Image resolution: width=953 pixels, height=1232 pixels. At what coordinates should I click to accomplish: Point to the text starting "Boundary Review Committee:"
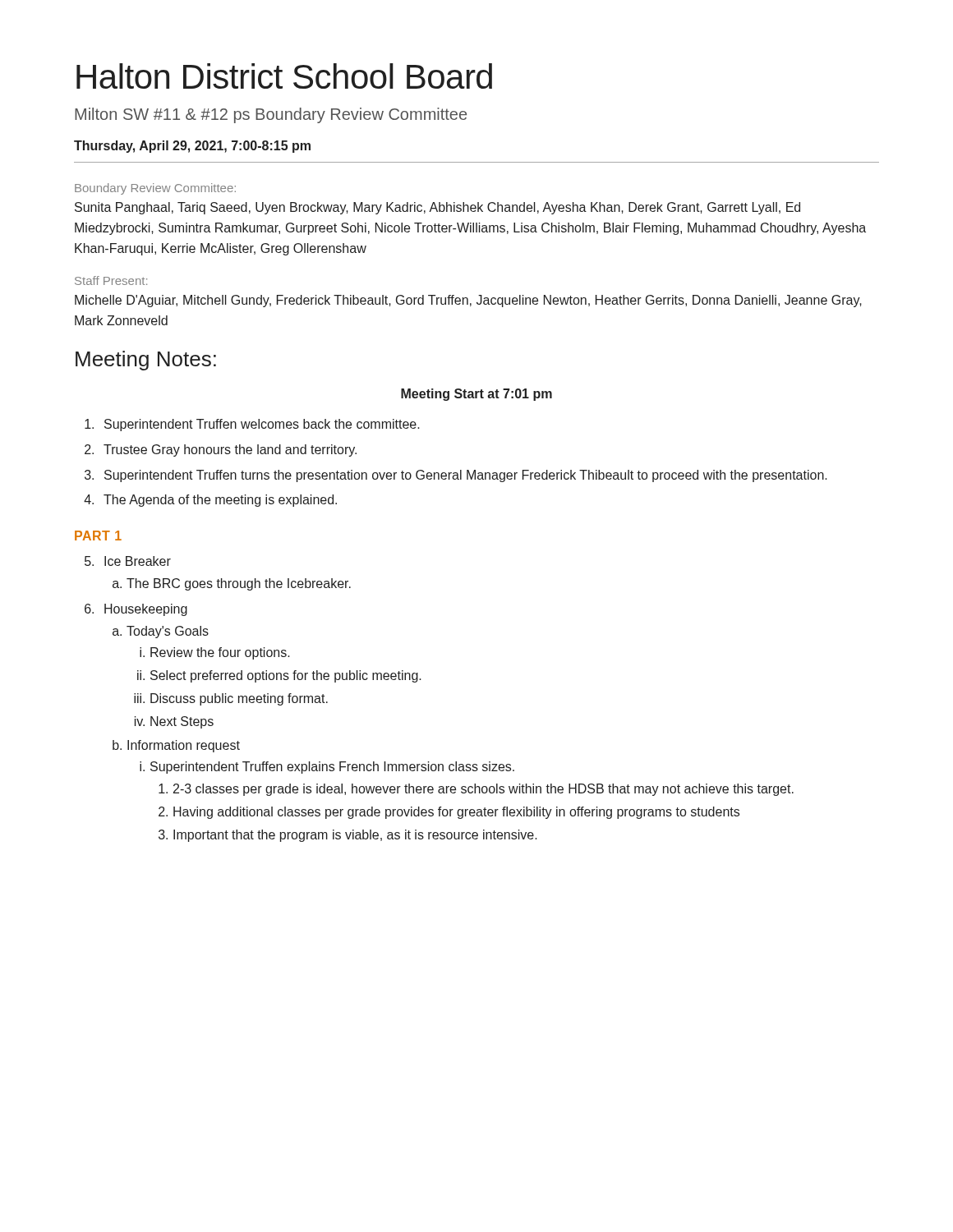pos(155,189)
